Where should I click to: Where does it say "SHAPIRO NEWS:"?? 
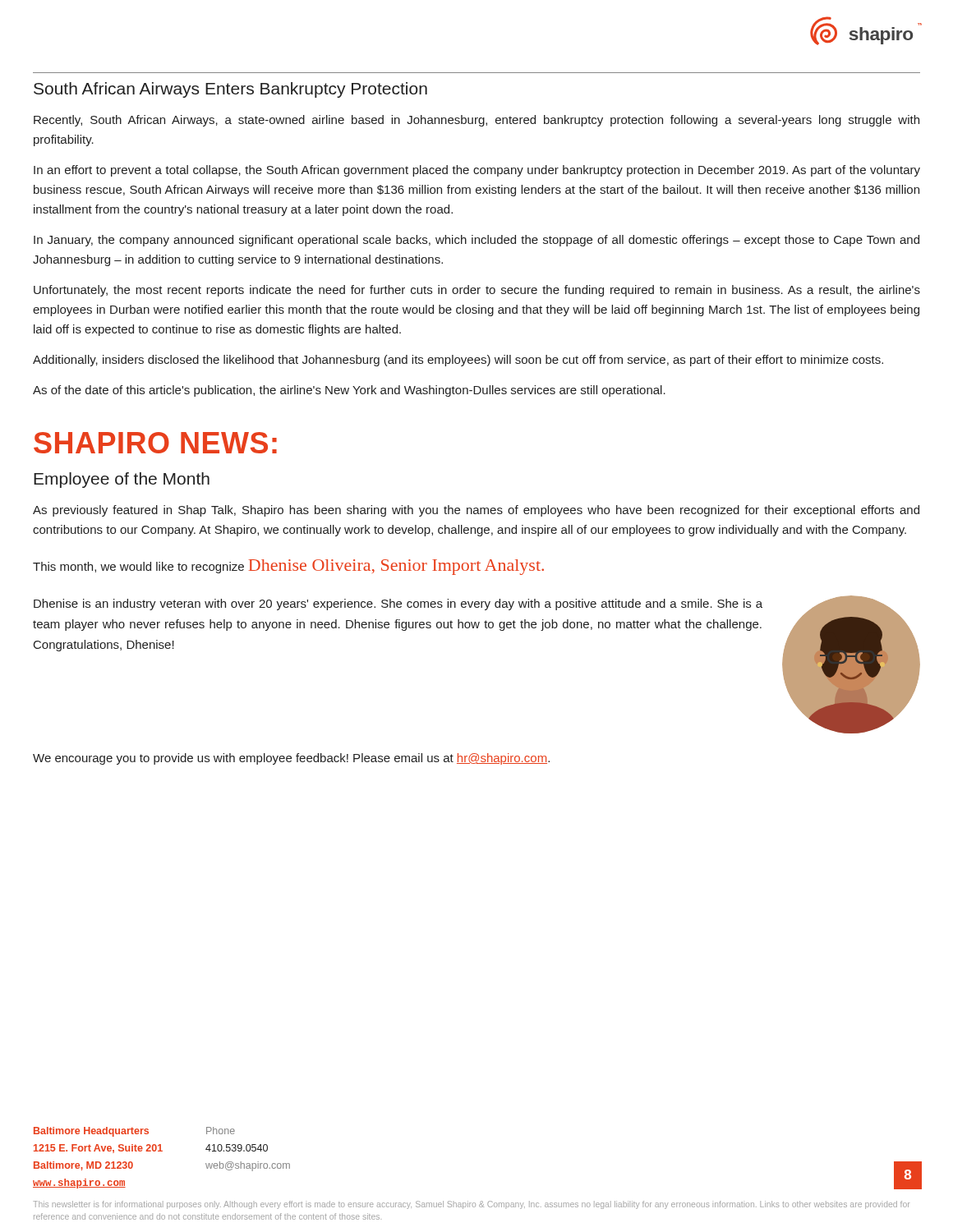(155, 443)
